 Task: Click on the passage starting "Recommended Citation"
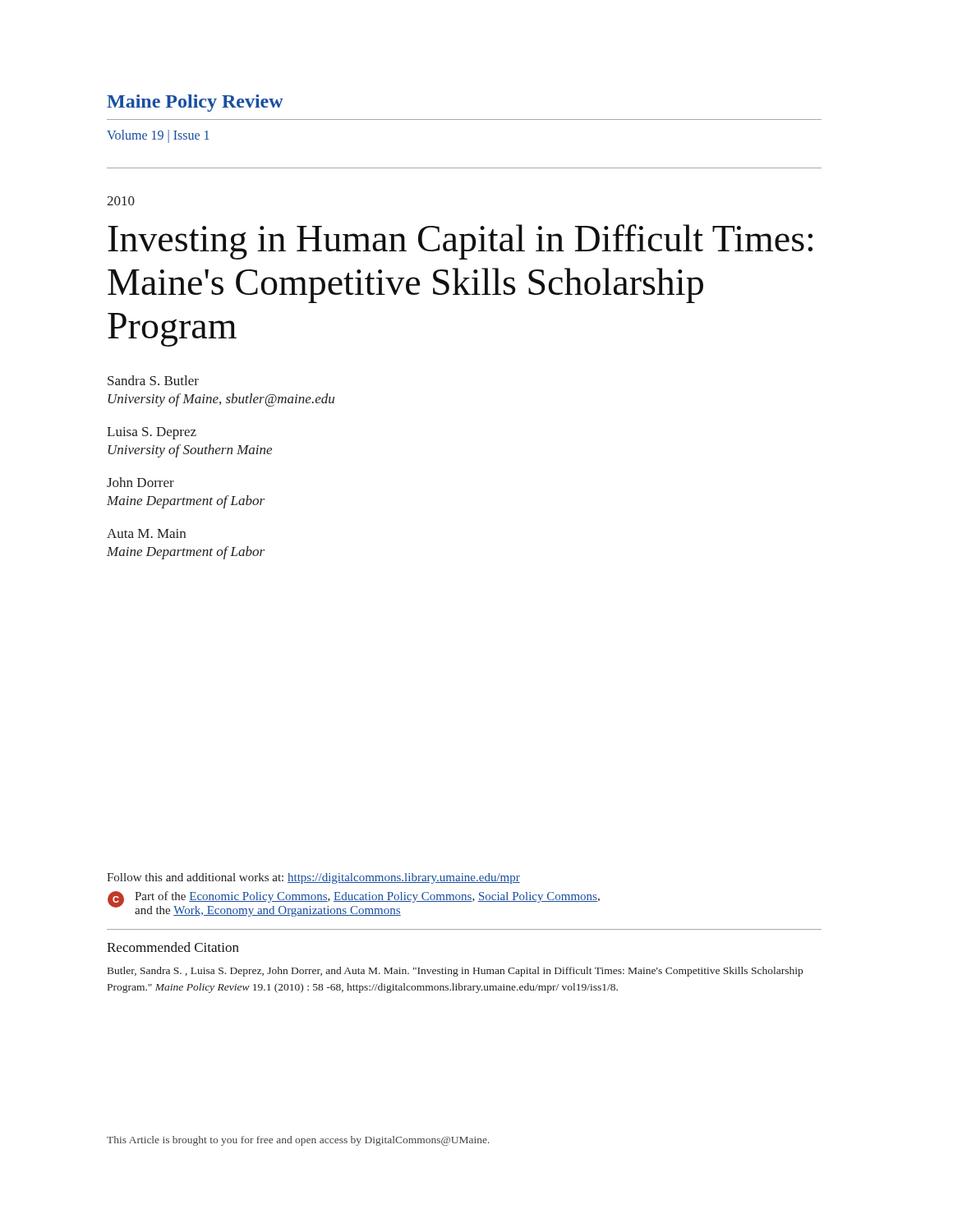173,947
